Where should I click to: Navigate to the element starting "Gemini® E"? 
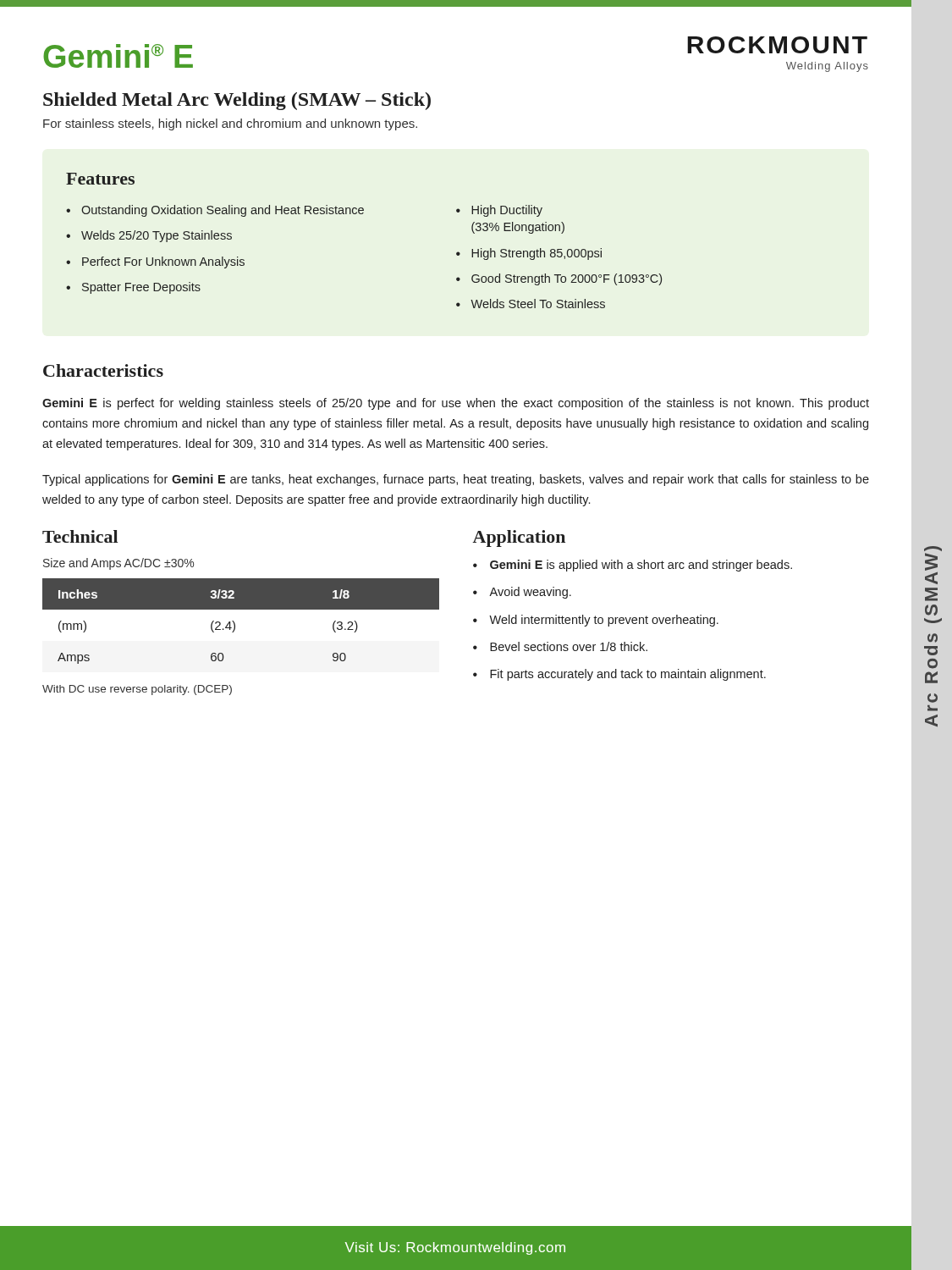pyautogui.click(x=118, y=56)
